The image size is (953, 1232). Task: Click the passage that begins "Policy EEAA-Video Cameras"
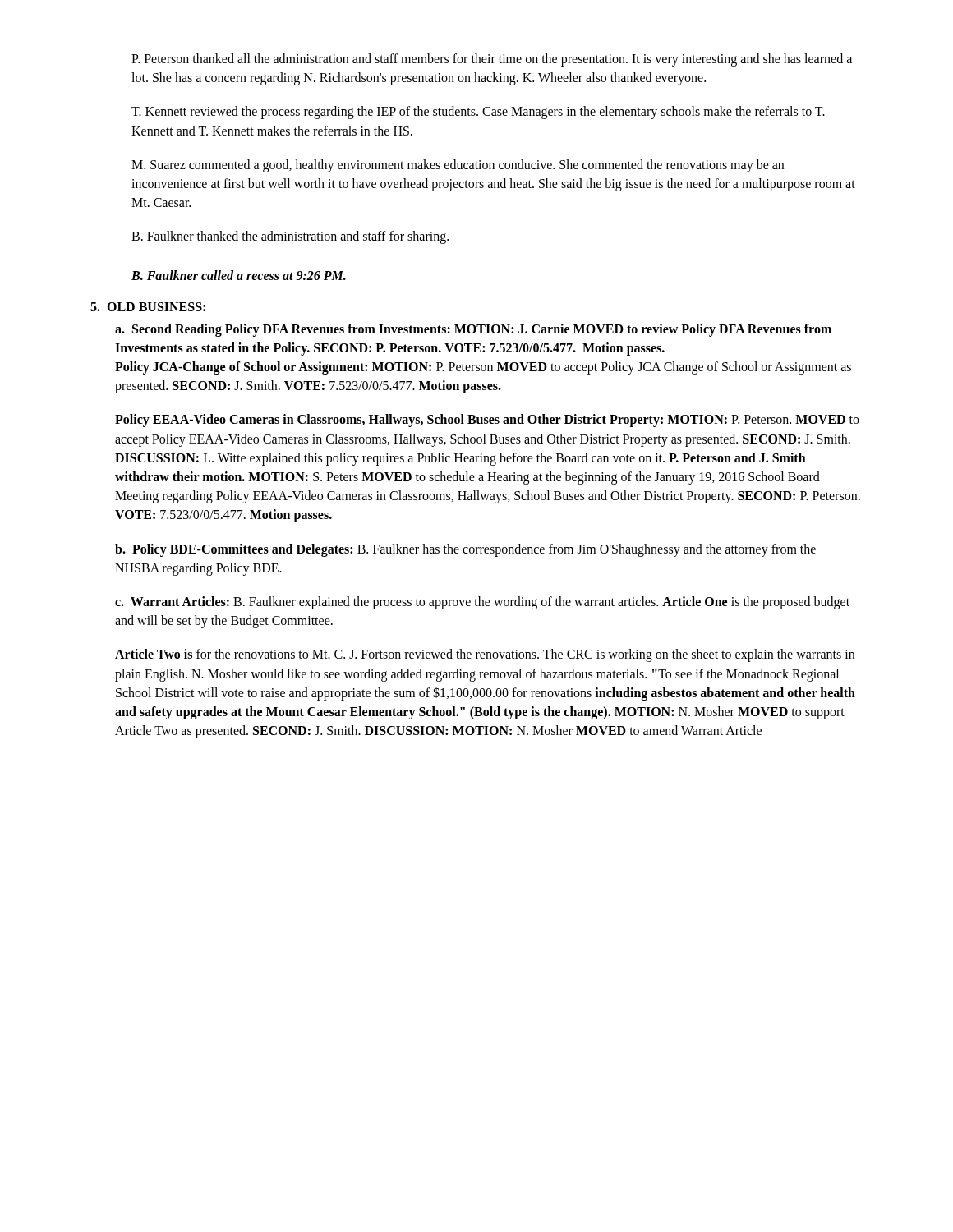[x=488, y=467]
